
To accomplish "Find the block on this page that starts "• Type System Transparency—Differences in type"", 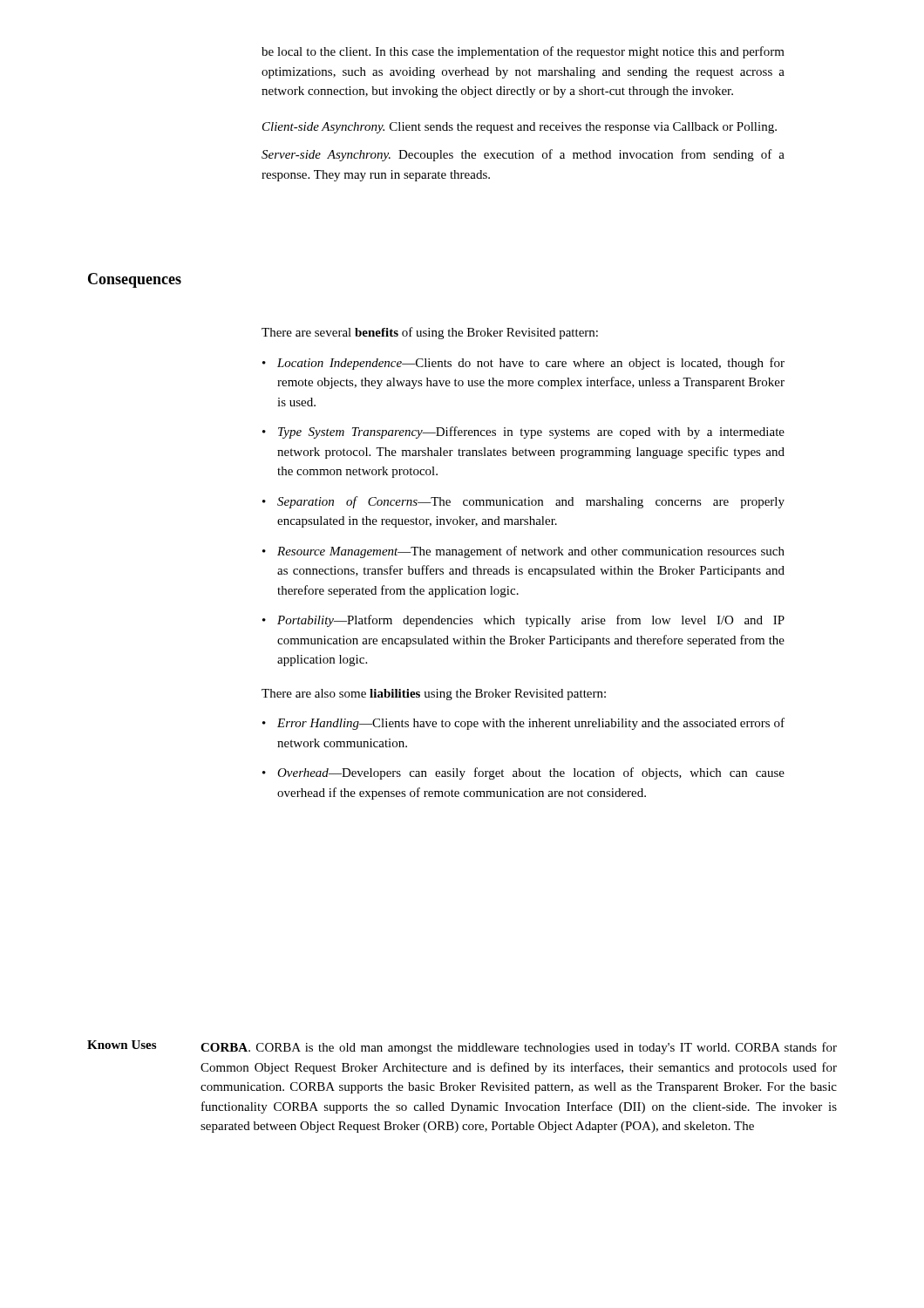I will pyautogui.click(x=523, y=452).
